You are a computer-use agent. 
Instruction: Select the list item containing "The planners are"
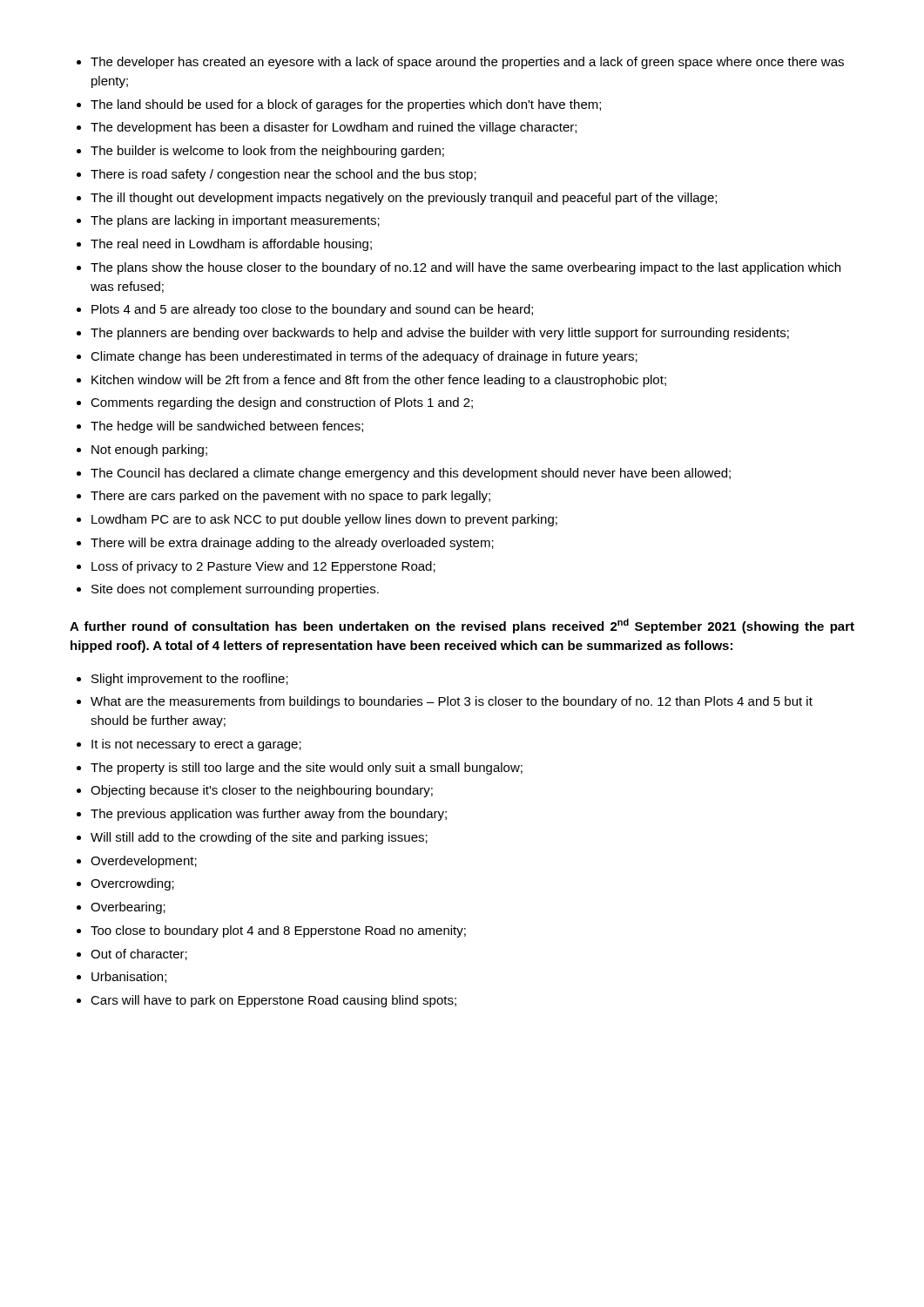point(472,333)
